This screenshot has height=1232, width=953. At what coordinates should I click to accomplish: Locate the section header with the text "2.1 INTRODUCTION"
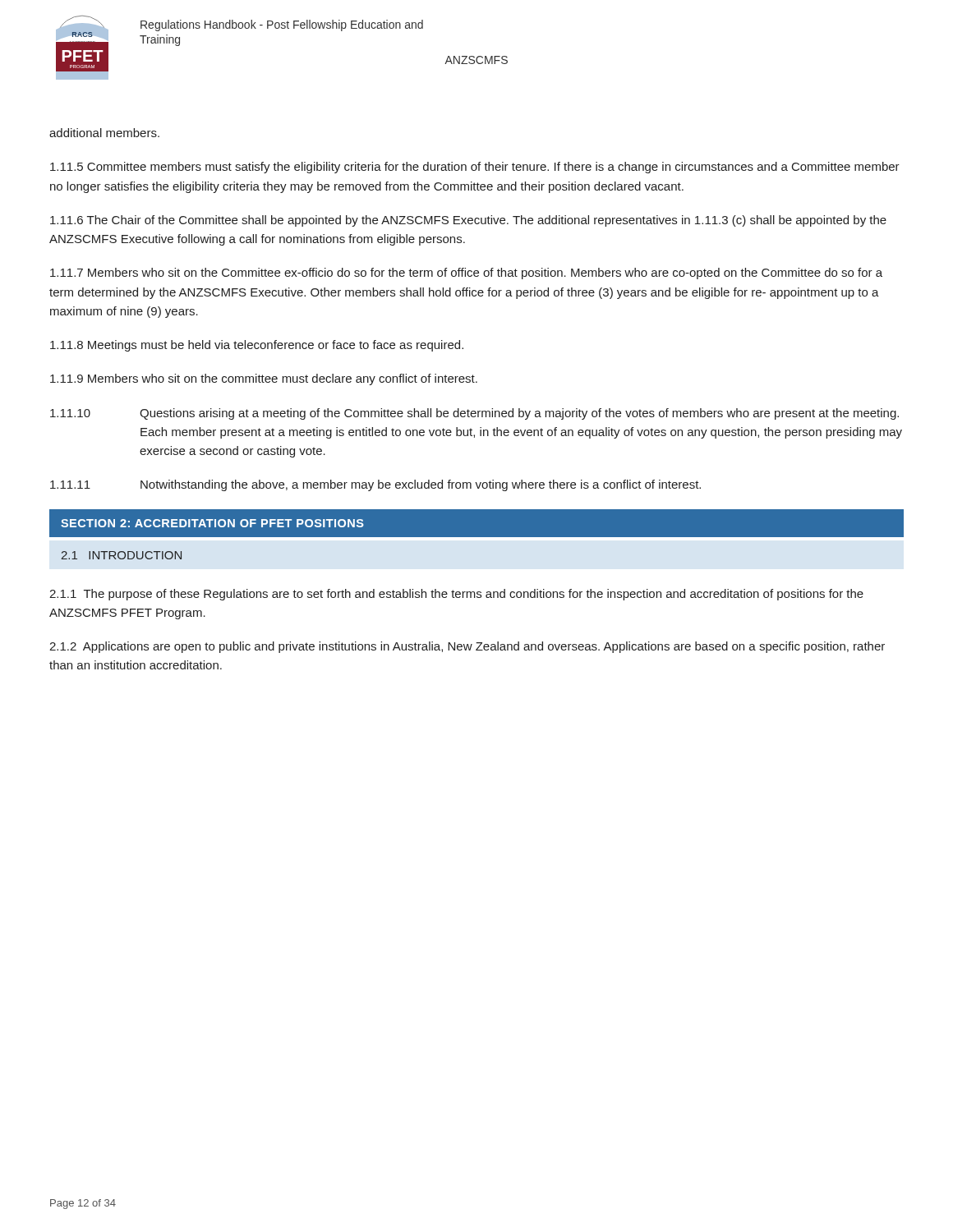click(x=122, y=554)
